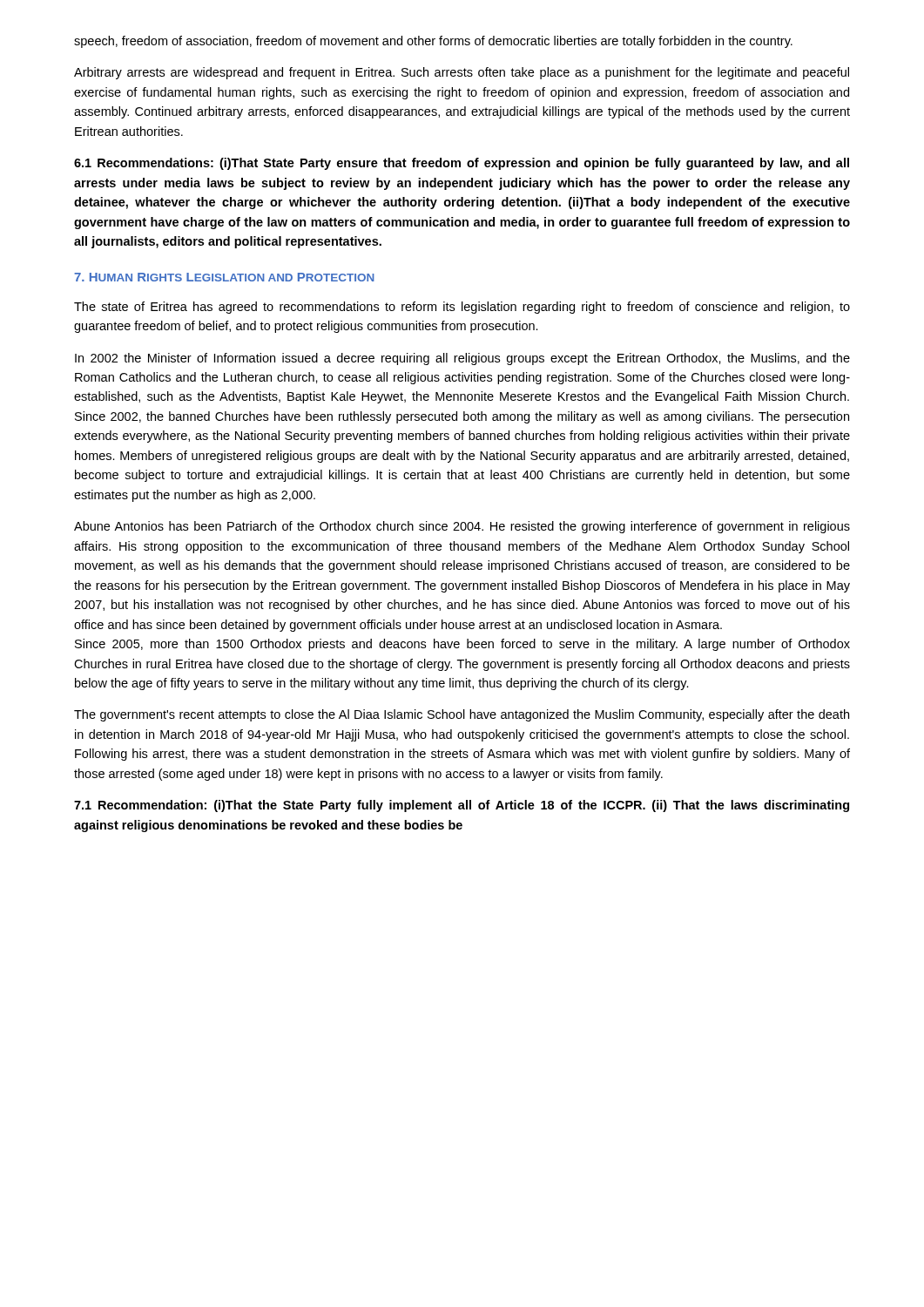Locate the text block that reads "speech, freedom of association,"

pos(462,41)
